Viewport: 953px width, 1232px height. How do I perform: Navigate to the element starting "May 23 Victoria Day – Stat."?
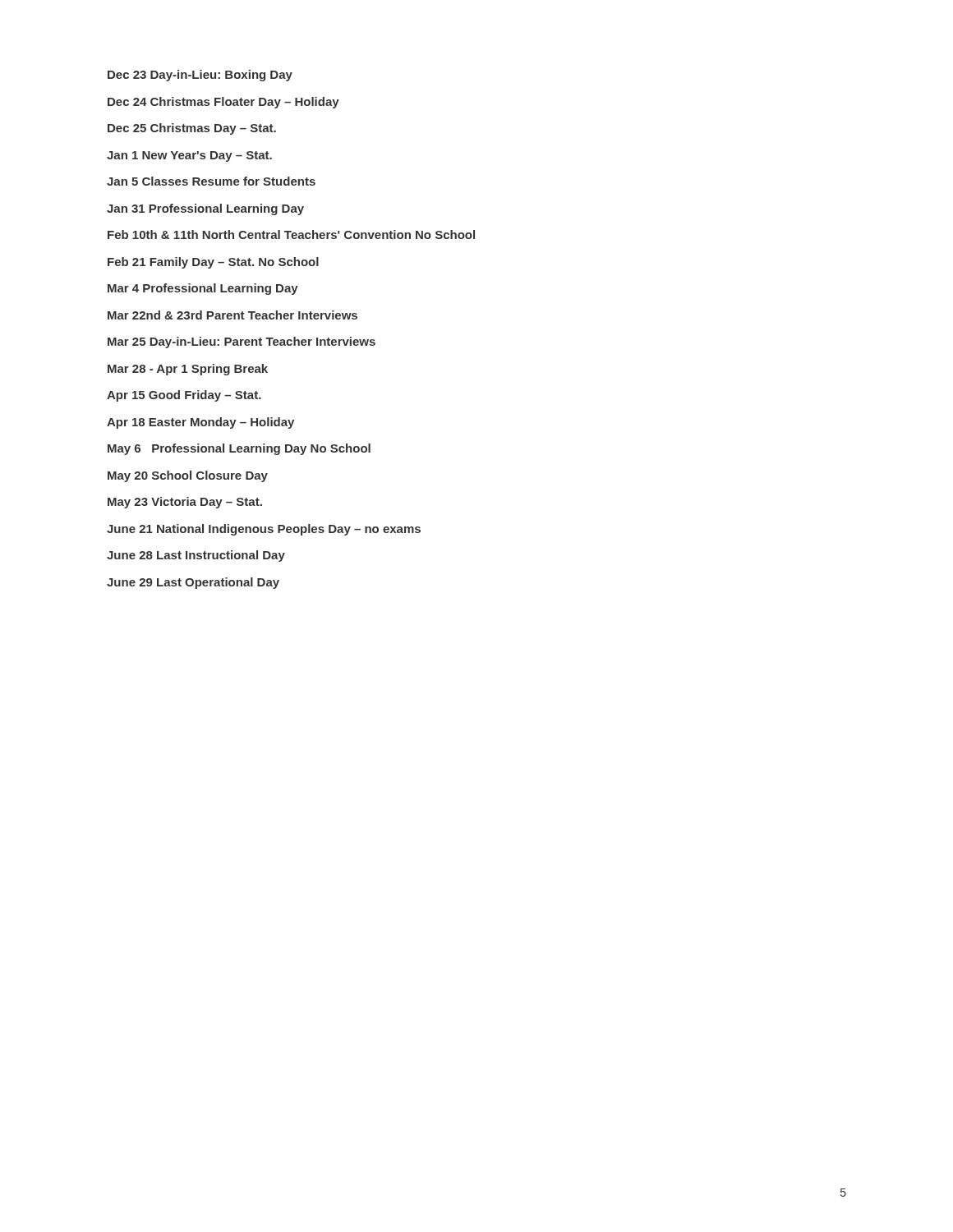pyautogui.click(x=185, y=501)
